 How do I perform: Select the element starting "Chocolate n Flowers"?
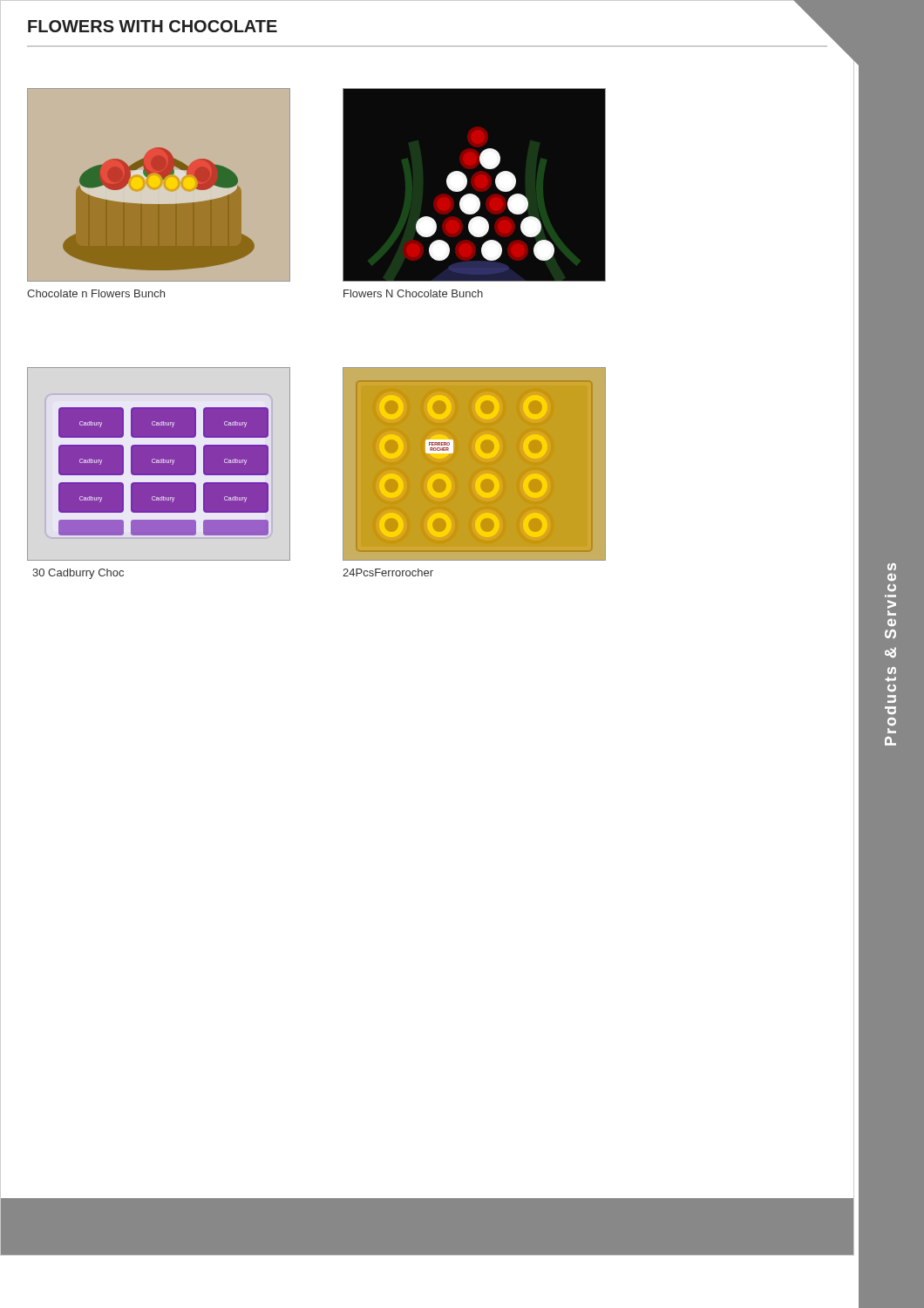pos(96,293)
